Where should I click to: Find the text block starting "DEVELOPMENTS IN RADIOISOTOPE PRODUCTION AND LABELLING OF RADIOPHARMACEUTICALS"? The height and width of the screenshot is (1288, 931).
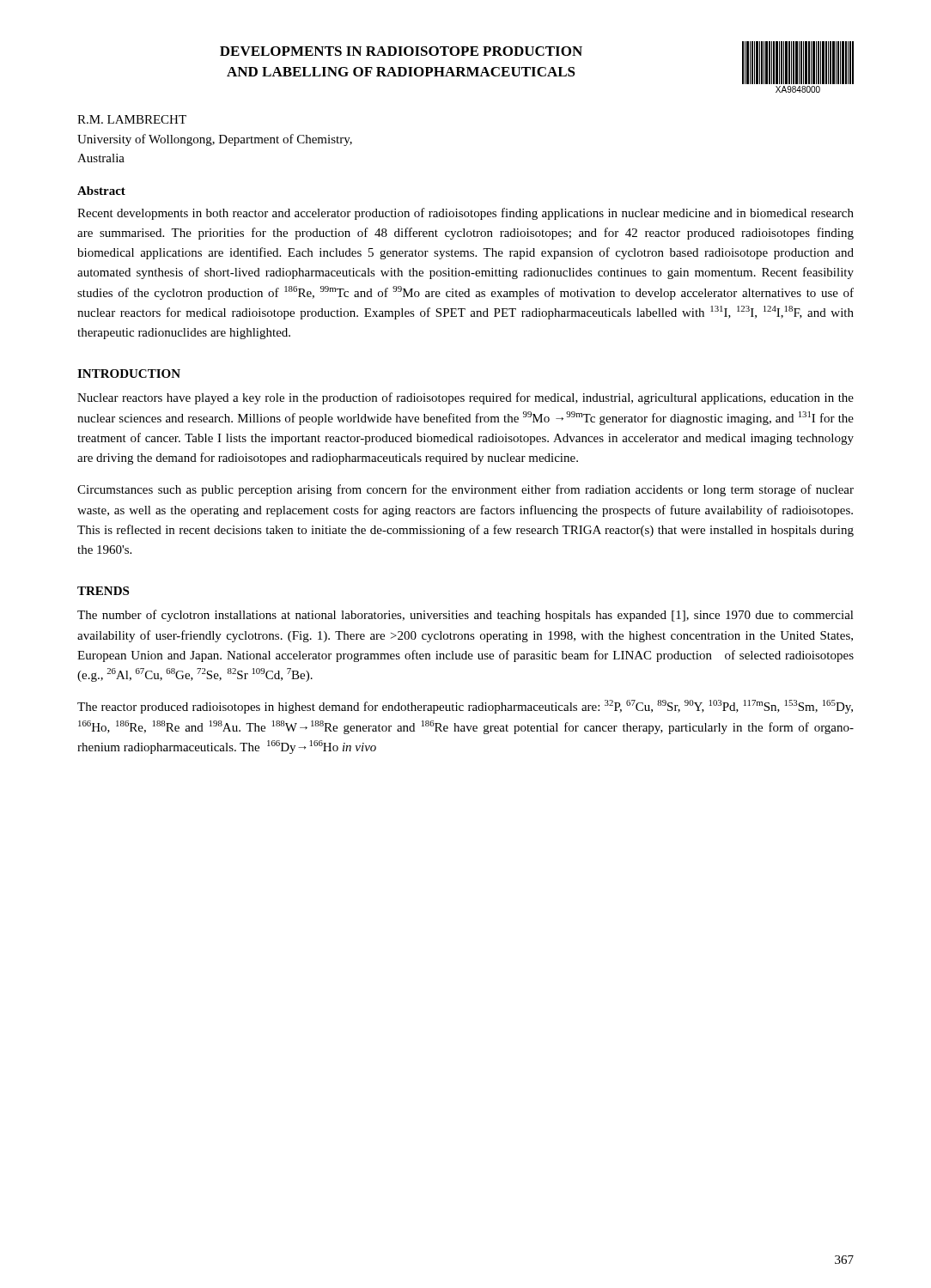(x=401, y=62)
